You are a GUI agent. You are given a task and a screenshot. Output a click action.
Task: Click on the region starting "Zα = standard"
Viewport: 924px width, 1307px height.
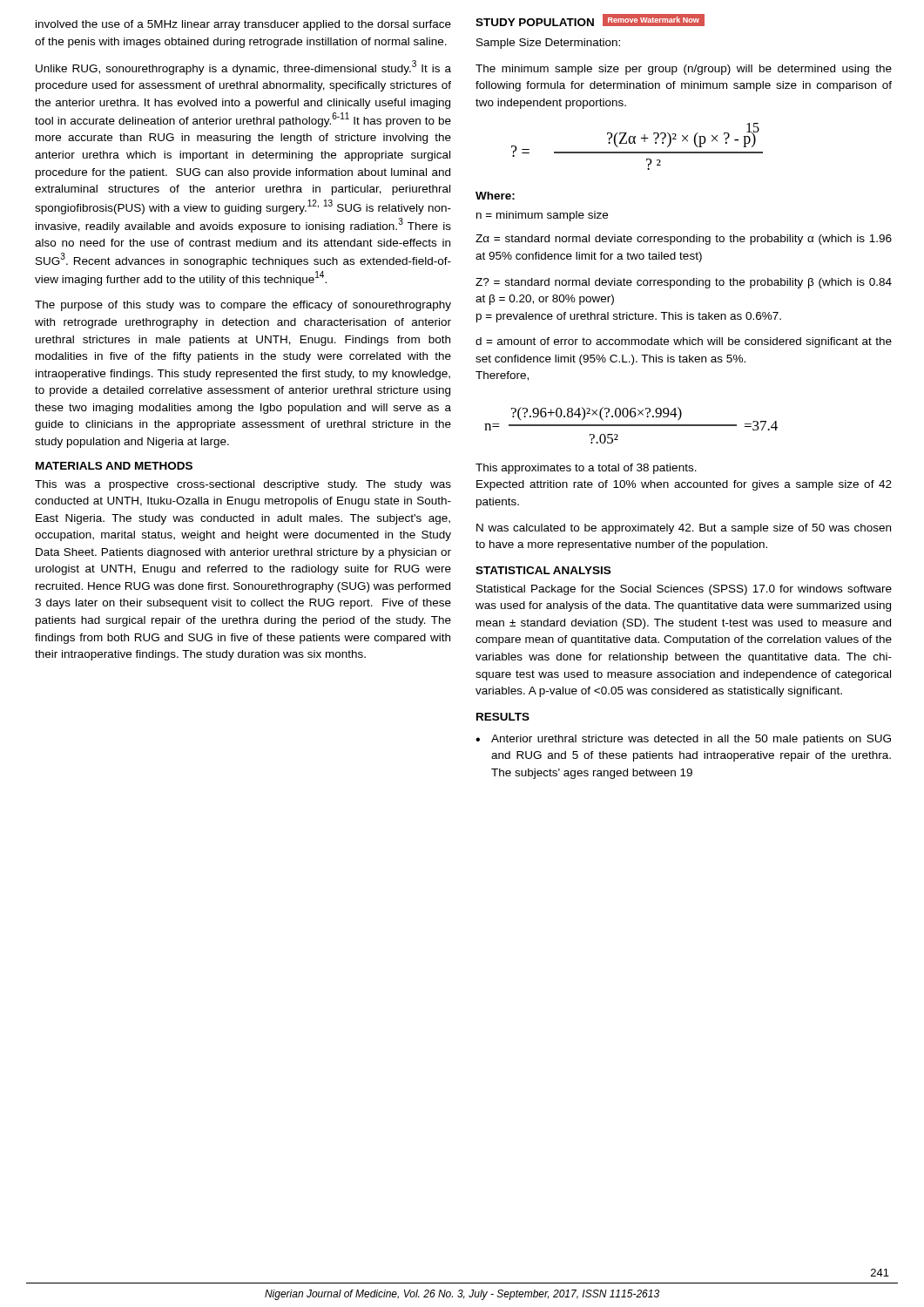pyautogui.click(x=684, y=247)
